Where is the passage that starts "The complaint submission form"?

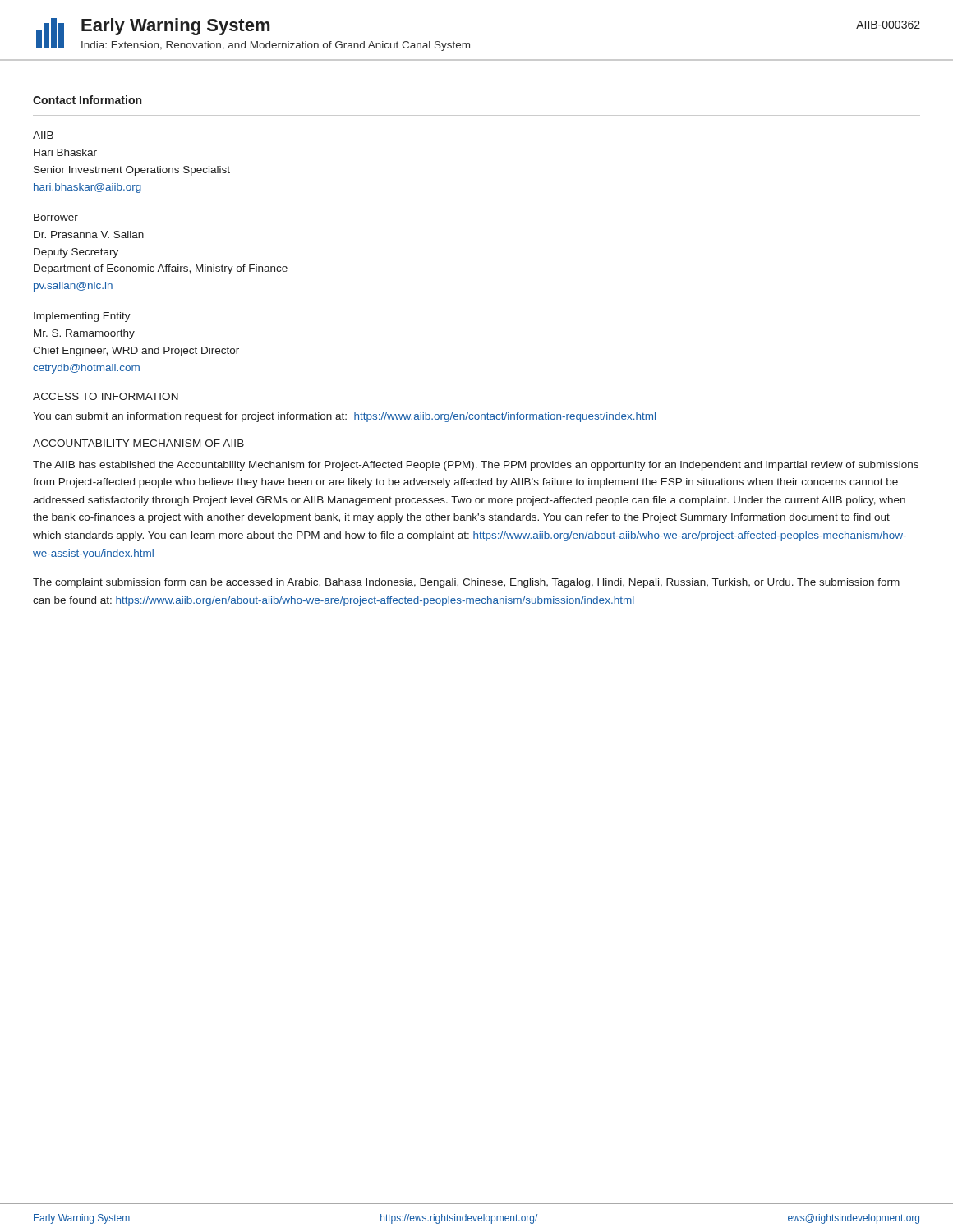point(466,591)
